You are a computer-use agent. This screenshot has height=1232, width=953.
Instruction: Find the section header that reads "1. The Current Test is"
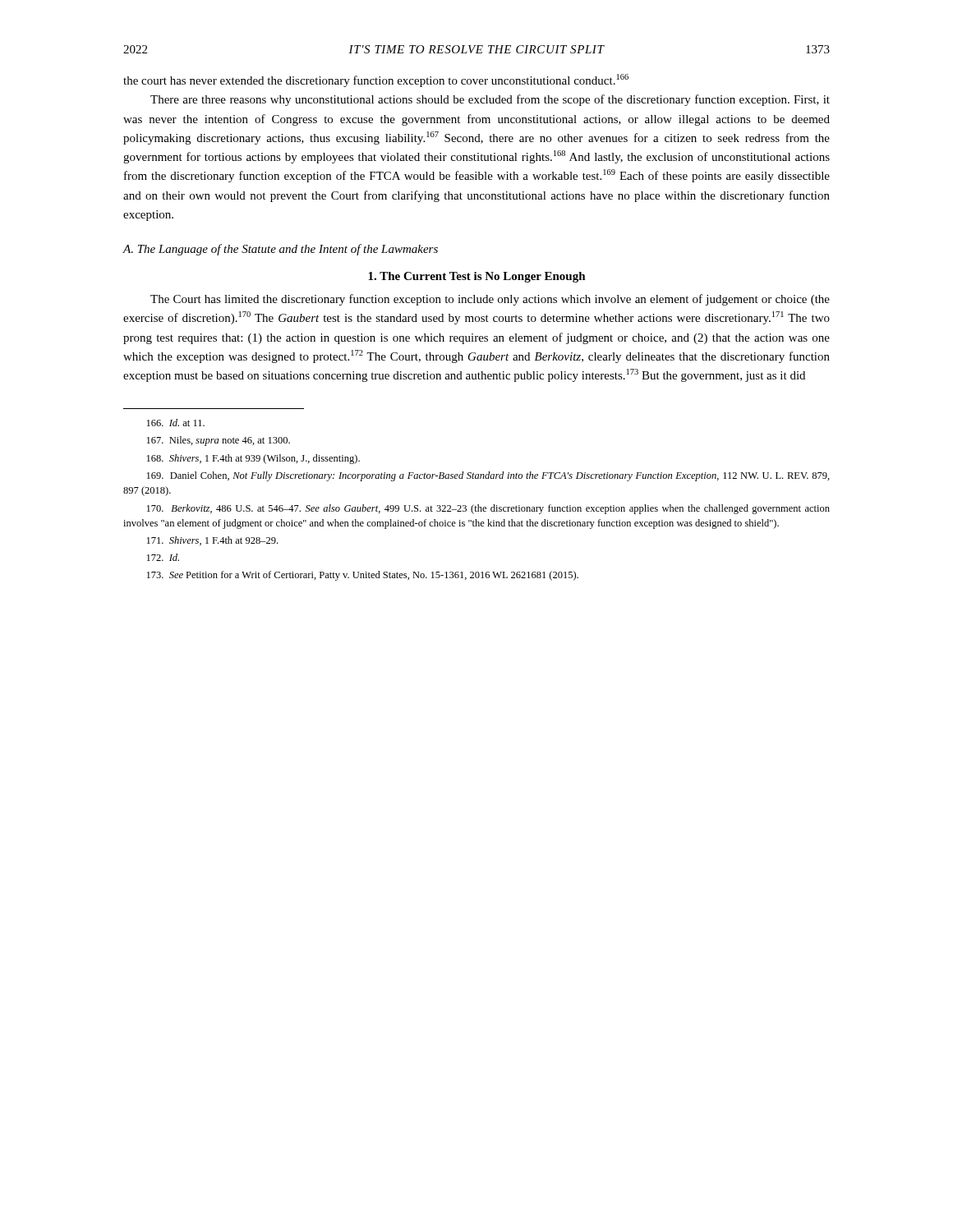pos(476,276)
